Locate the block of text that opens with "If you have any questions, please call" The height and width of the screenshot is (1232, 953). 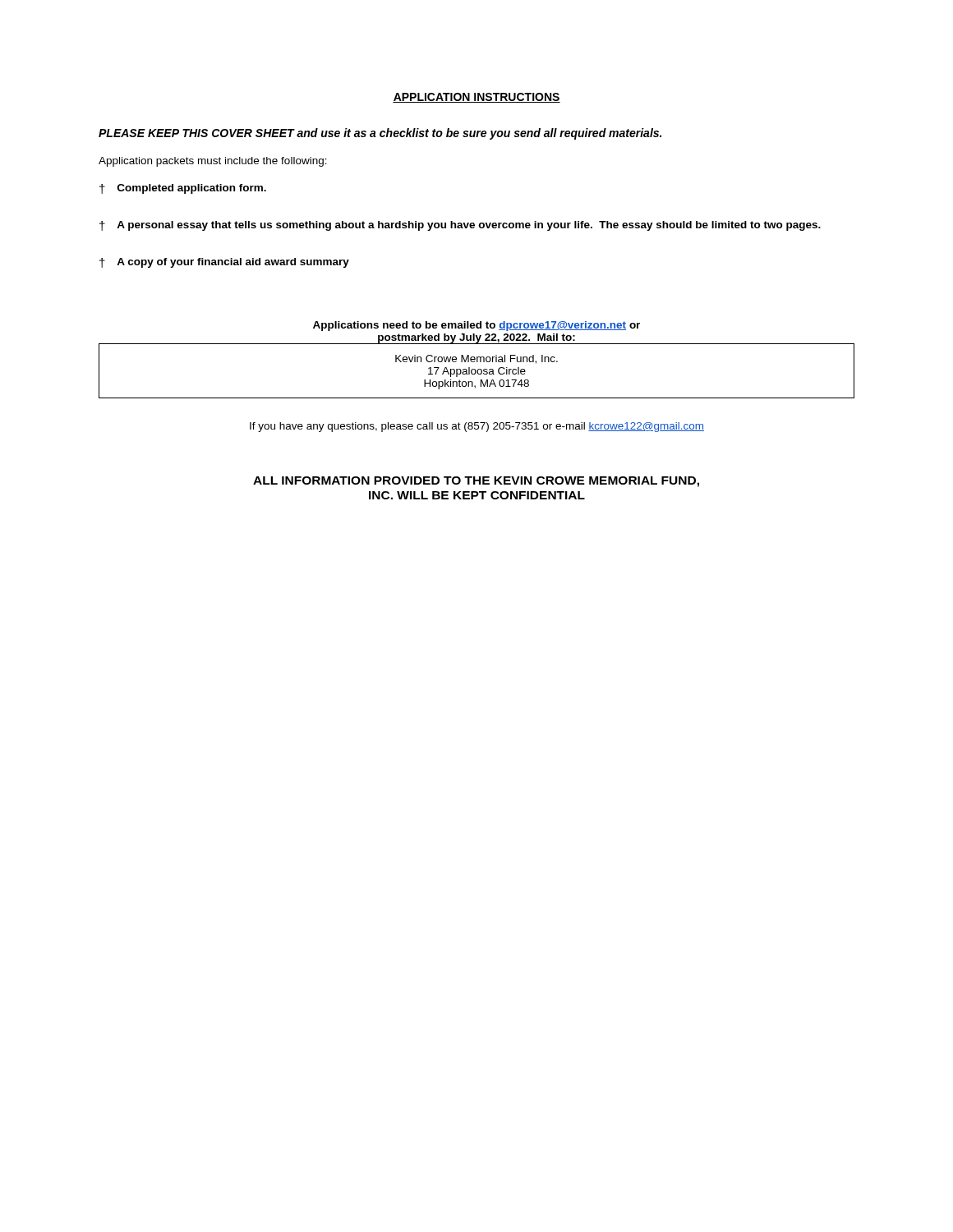click(476, 426)
